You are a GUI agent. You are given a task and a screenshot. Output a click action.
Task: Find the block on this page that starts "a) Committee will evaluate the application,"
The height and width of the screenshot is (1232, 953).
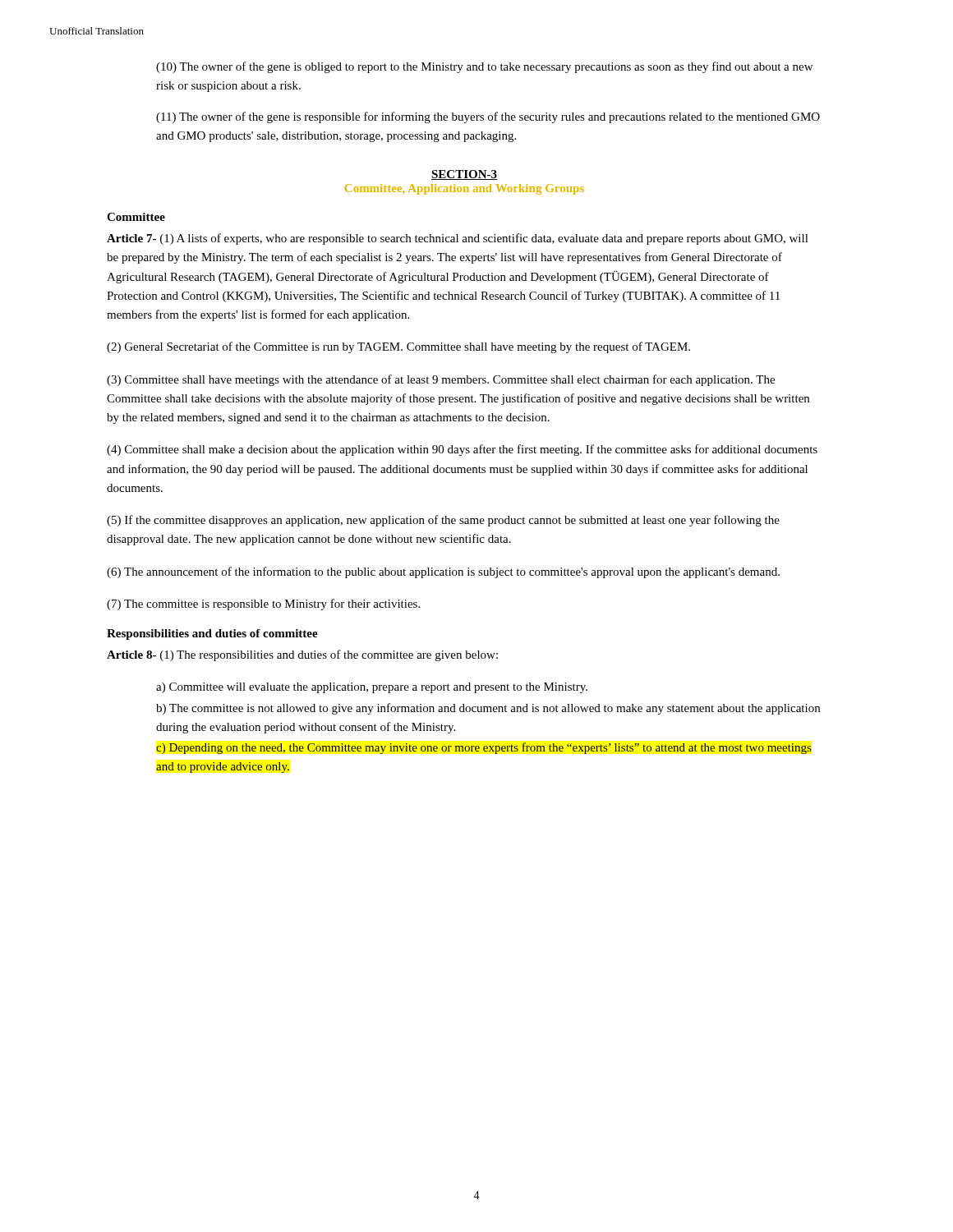(x=372, y=687)
